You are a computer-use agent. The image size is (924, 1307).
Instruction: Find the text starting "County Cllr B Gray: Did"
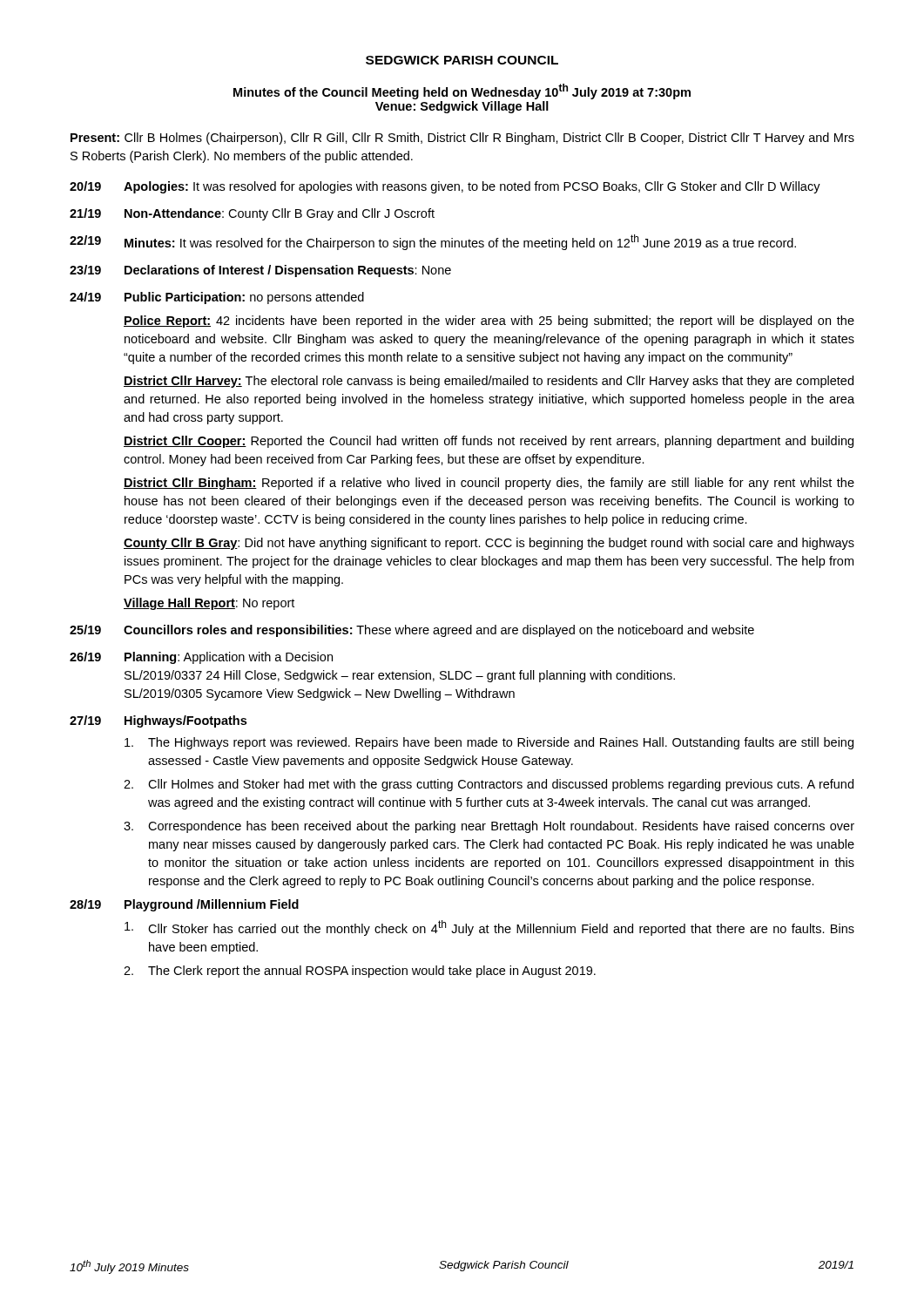(x=489, y=561)
